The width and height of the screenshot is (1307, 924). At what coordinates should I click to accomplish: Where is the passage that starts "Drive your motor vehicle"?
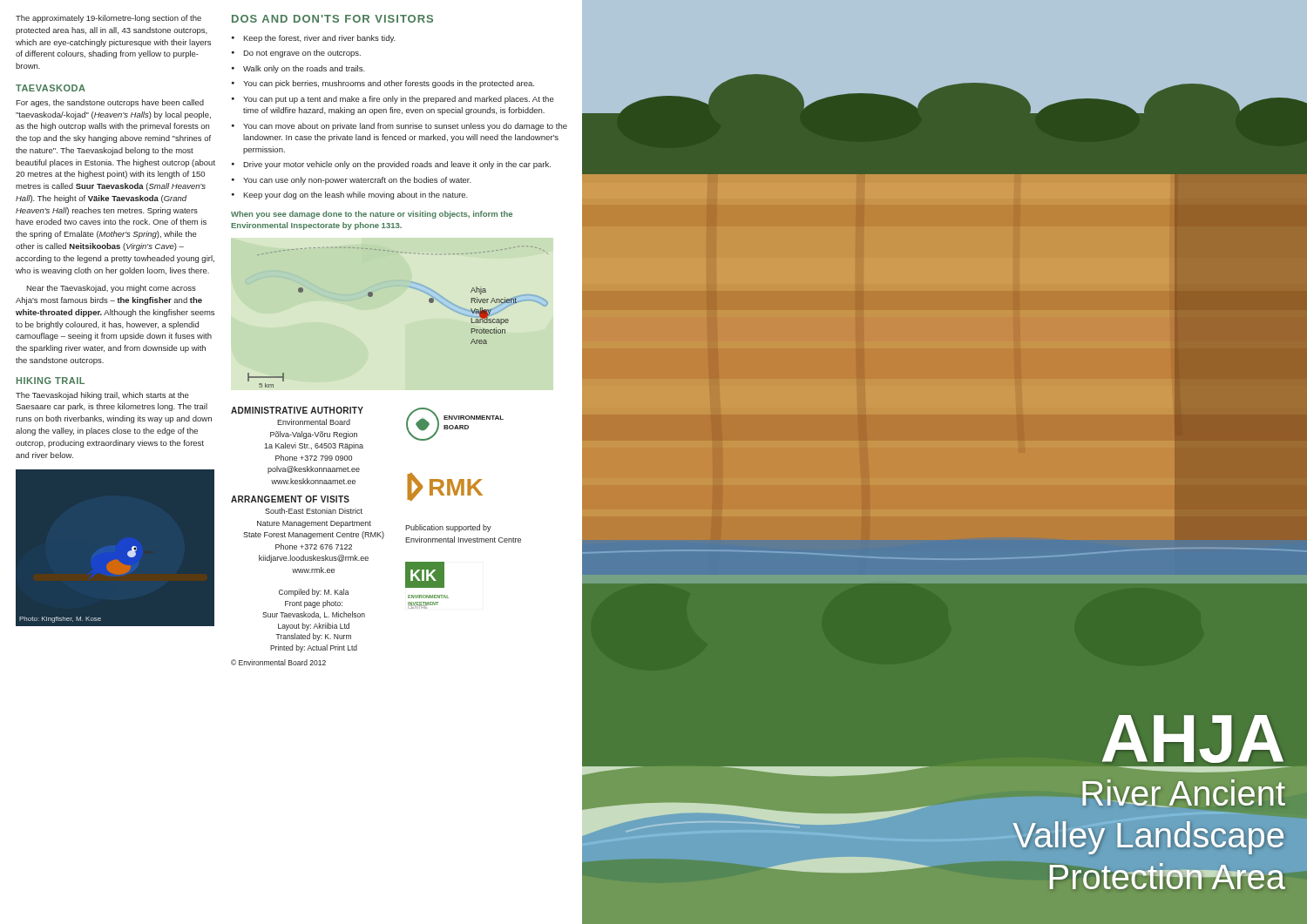[x=397, y=164]
